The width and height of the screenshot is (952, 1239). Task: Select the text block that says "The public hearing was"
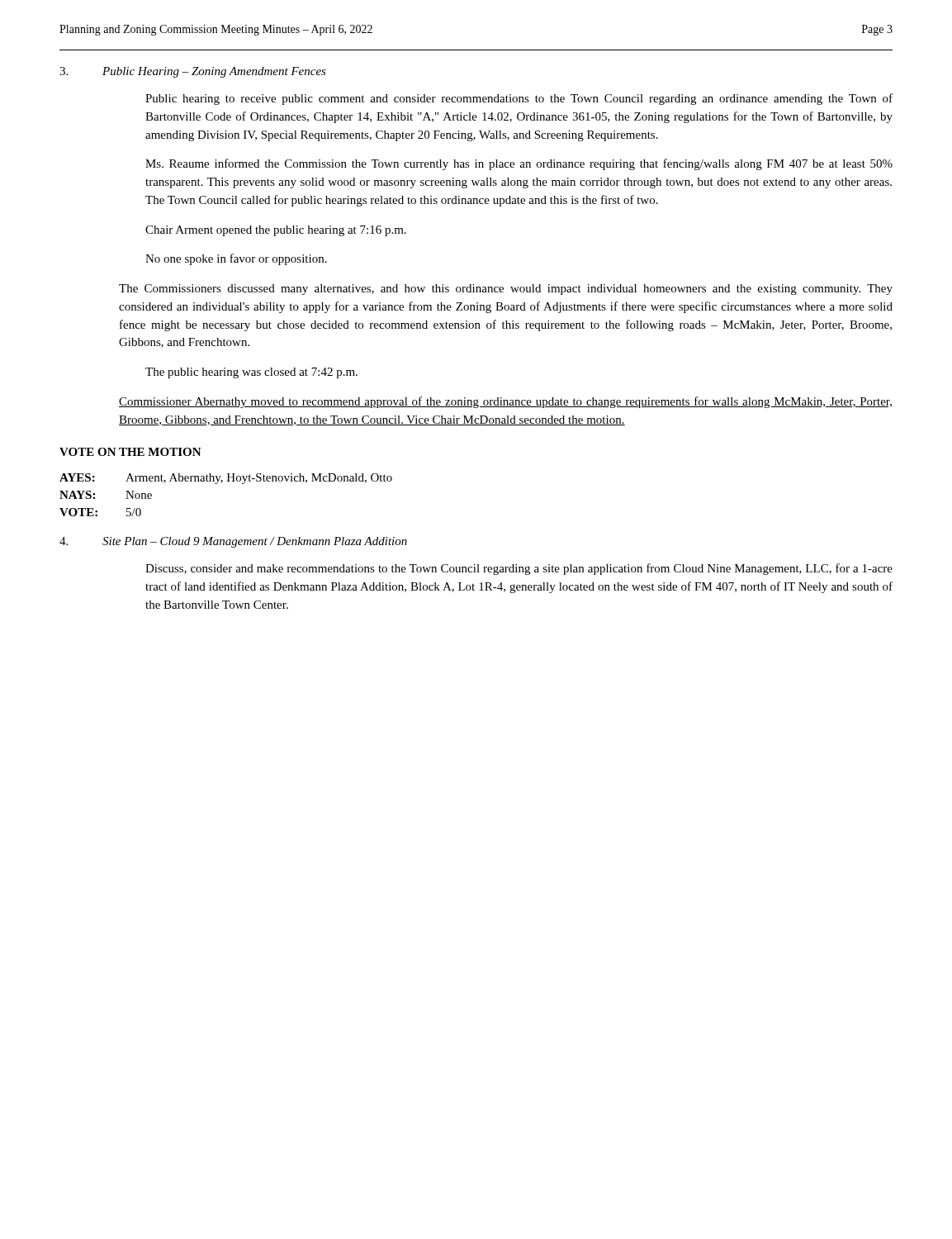click(252, 372)
